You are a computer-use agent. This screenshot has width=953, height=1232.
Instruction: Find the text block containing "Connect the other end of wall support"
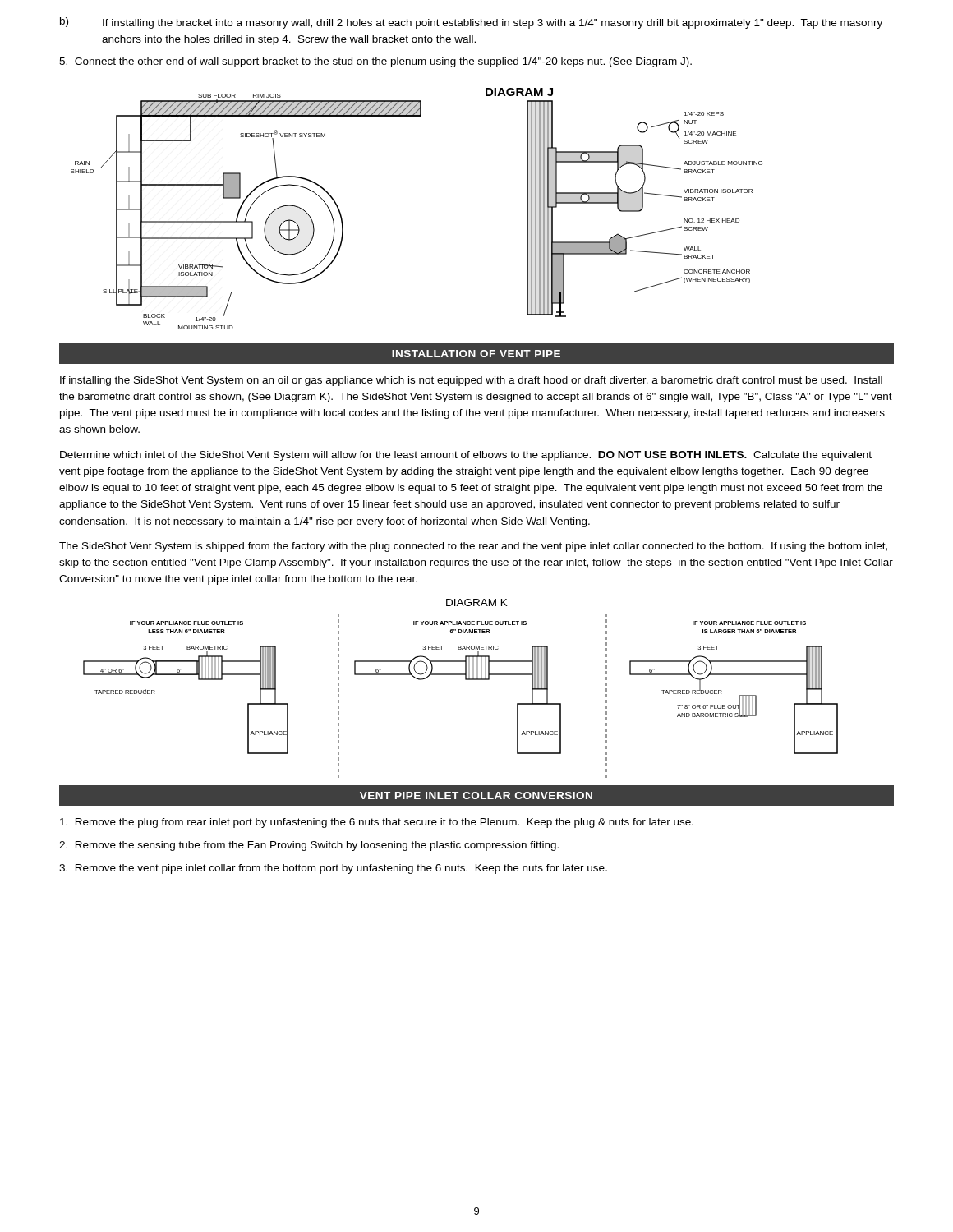376,61
